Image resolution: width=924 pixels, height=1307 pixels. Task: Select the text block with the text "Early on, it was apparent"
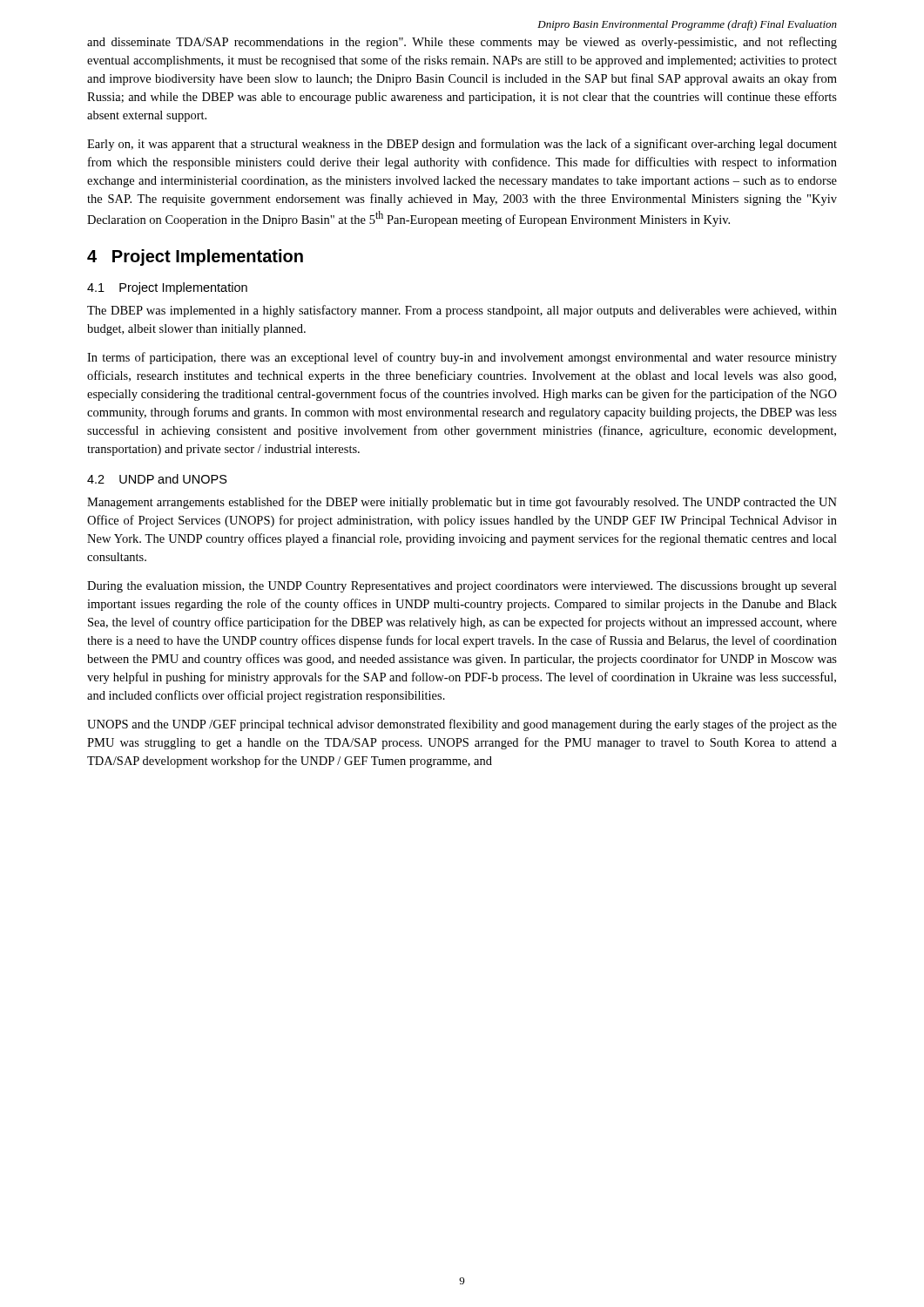[x=462, y=182]
